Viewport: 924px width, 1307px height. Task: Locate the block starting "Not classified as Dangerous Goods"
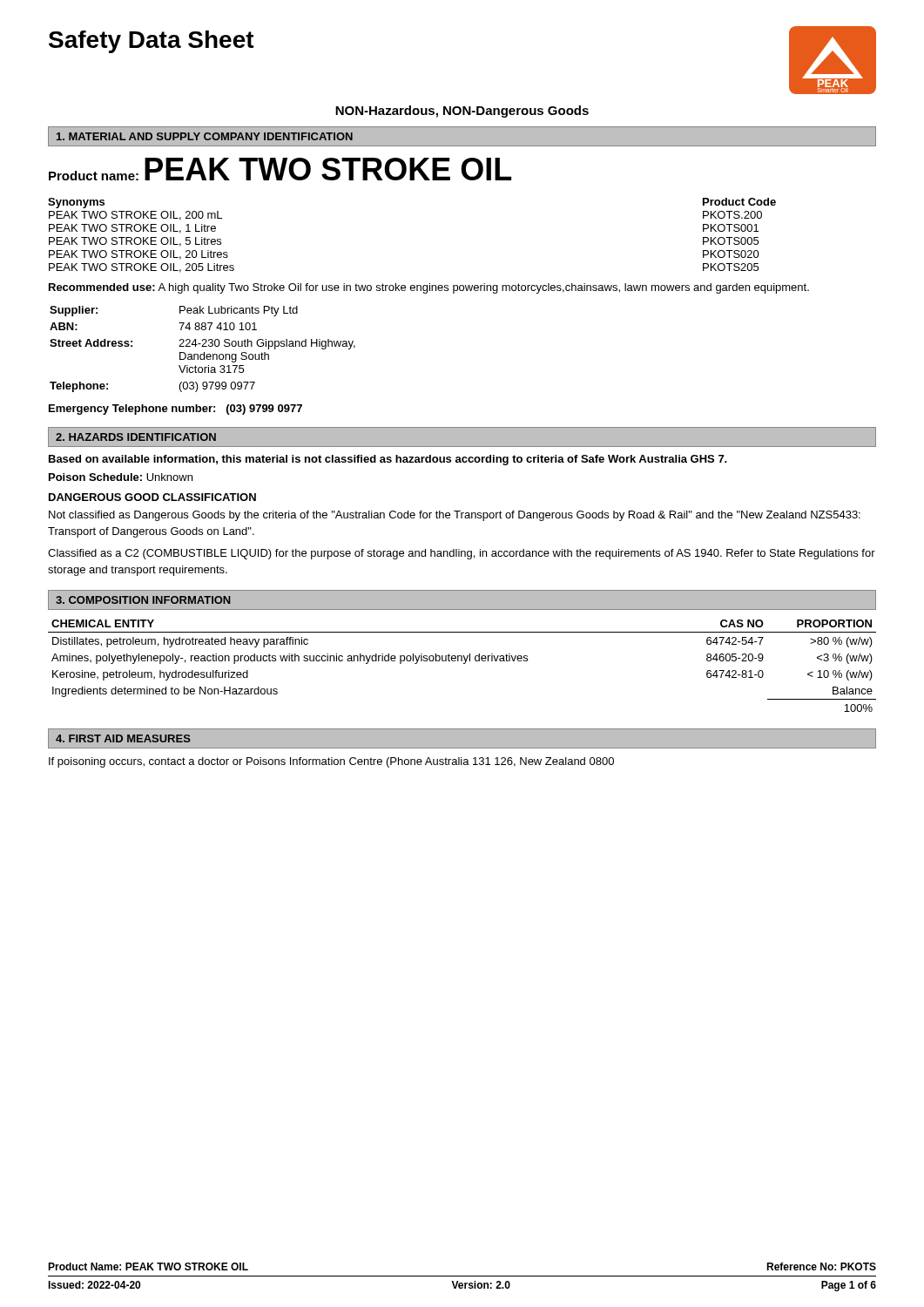(454, 523)
